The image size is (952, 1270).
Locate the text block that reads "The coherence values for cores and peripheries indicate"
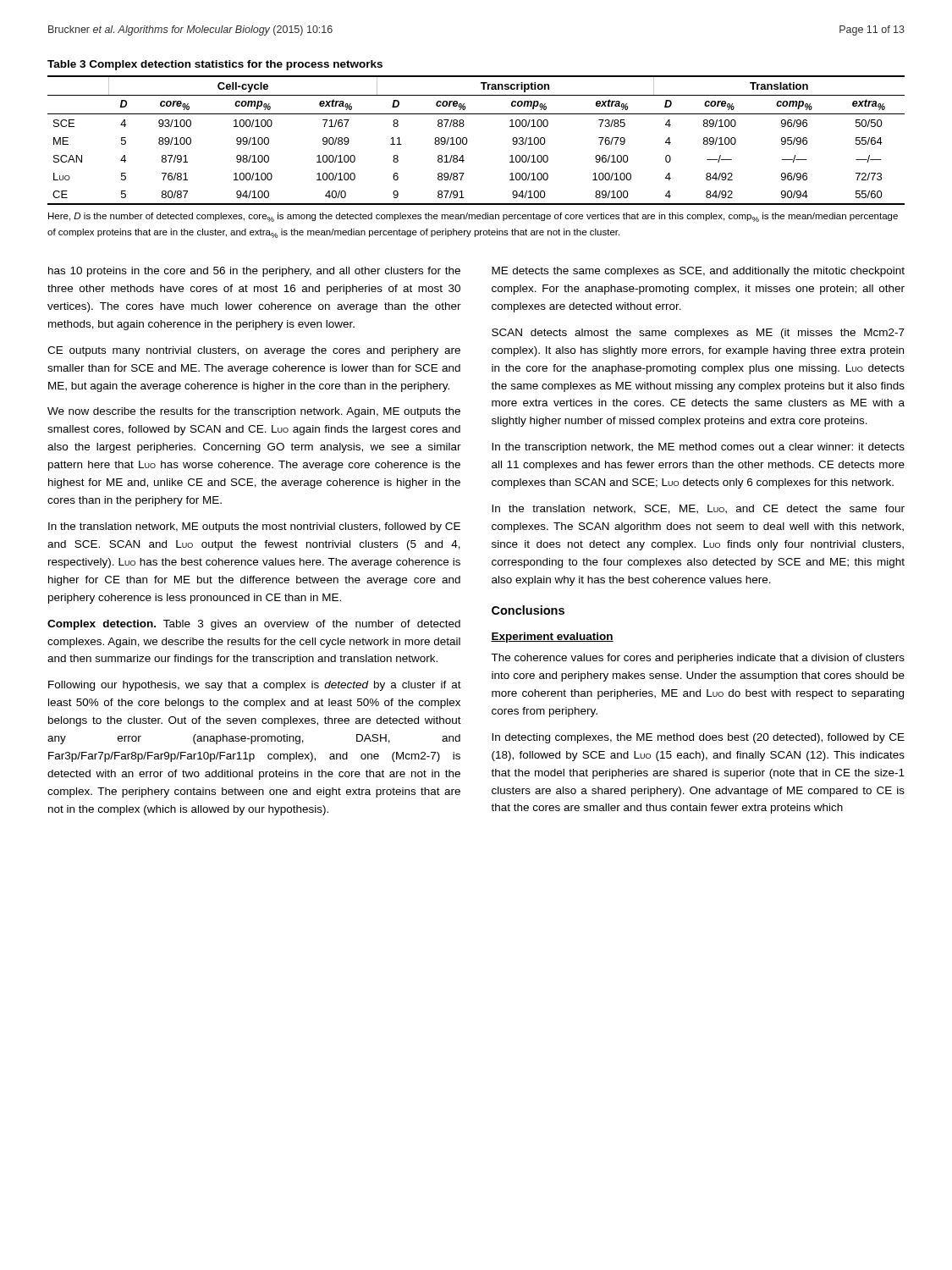click(x=698, y=684)
